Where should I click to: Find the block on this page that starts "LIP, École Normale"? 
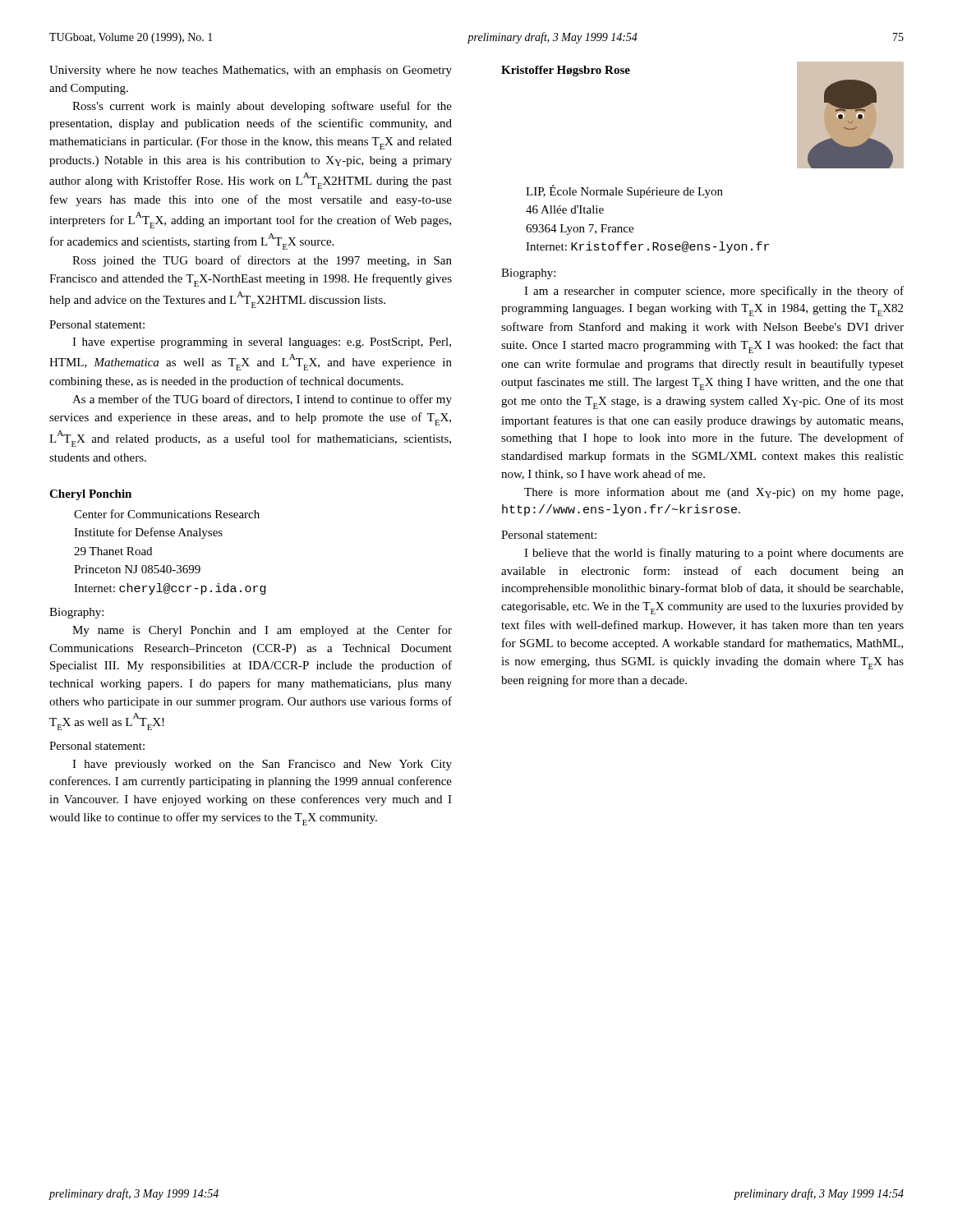tap(624, 191)
